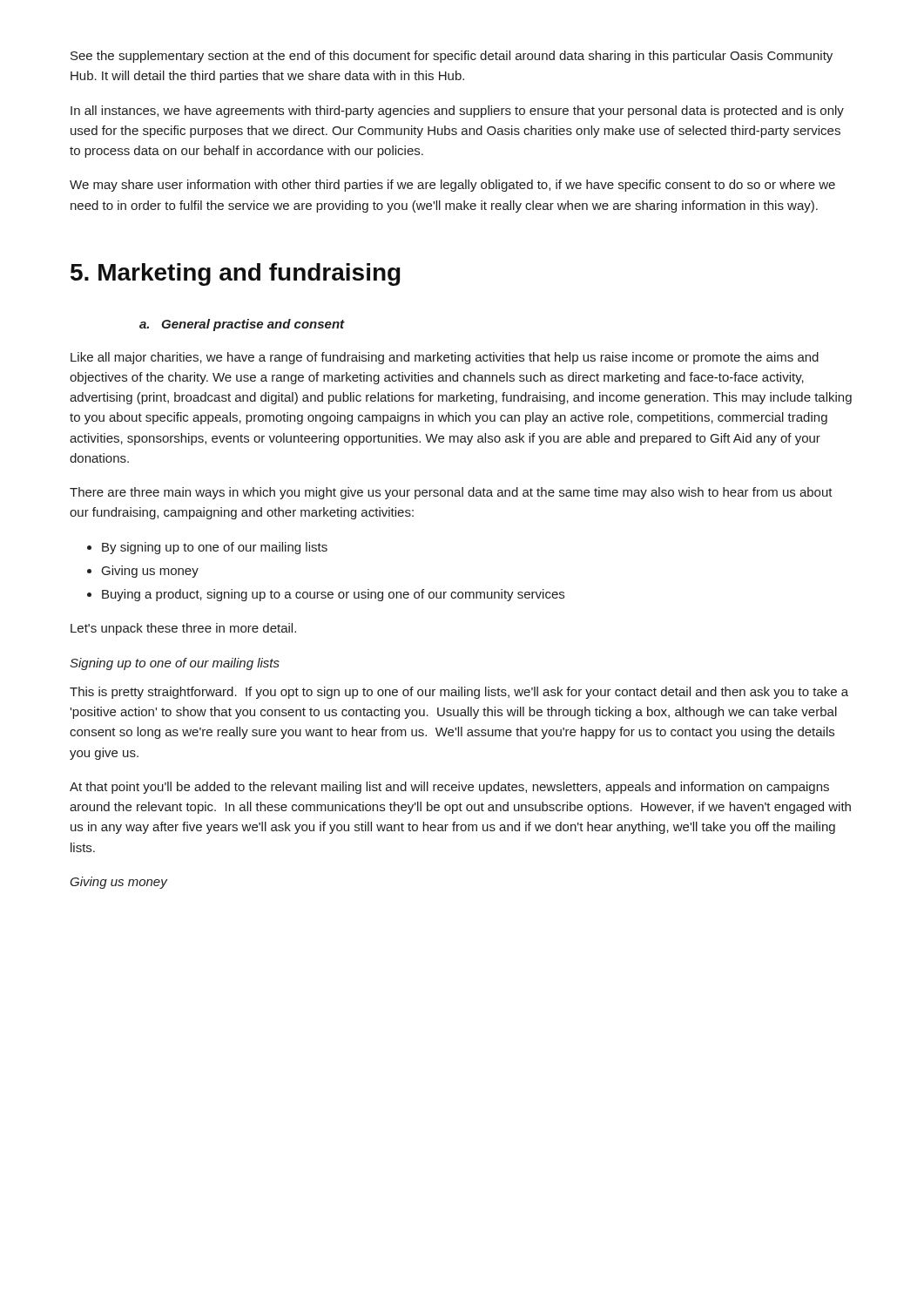Image resolution: width=924 pixels, height=1307 pixels.
Task: Navigate to the region starting "5. Marketing and fundraising"
Action: tap(236, 272)
